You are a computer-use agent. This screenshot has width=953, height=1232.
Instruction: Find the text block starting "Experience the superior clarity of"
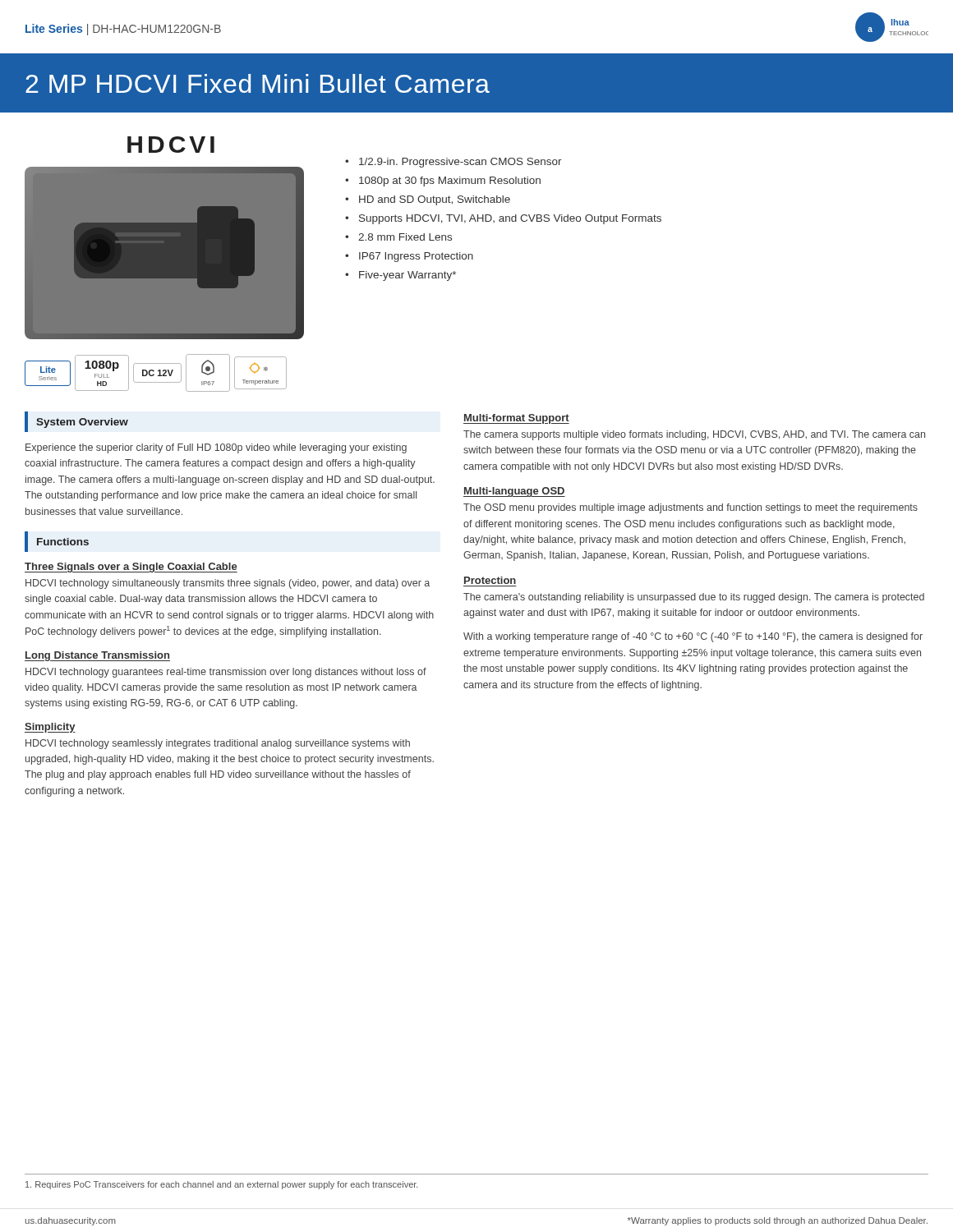(x=230, y=479)
